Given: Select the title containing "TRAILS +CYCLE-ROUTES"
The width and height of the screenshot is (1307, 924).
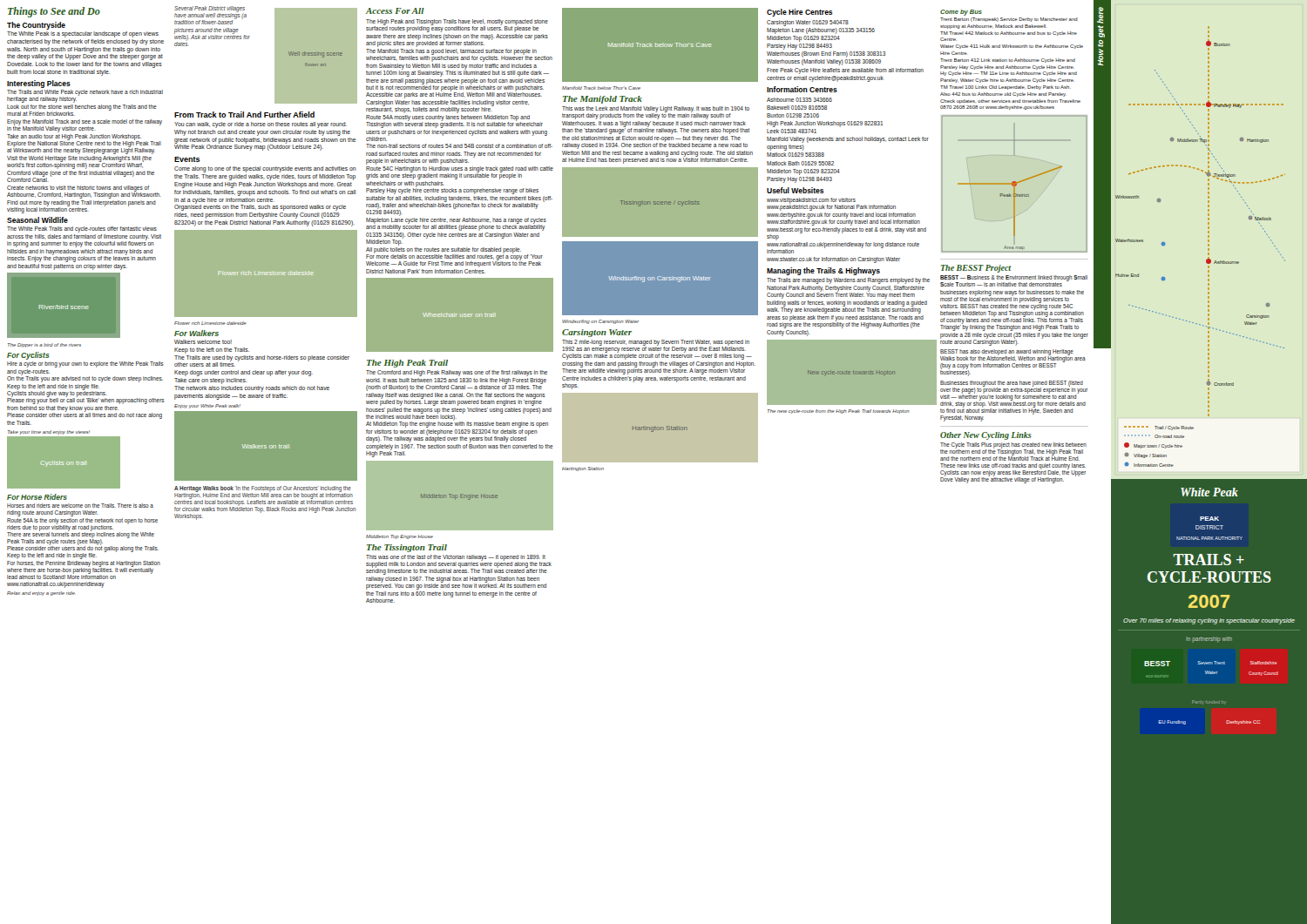Looking at the screenshot, I should [1209, 569].
